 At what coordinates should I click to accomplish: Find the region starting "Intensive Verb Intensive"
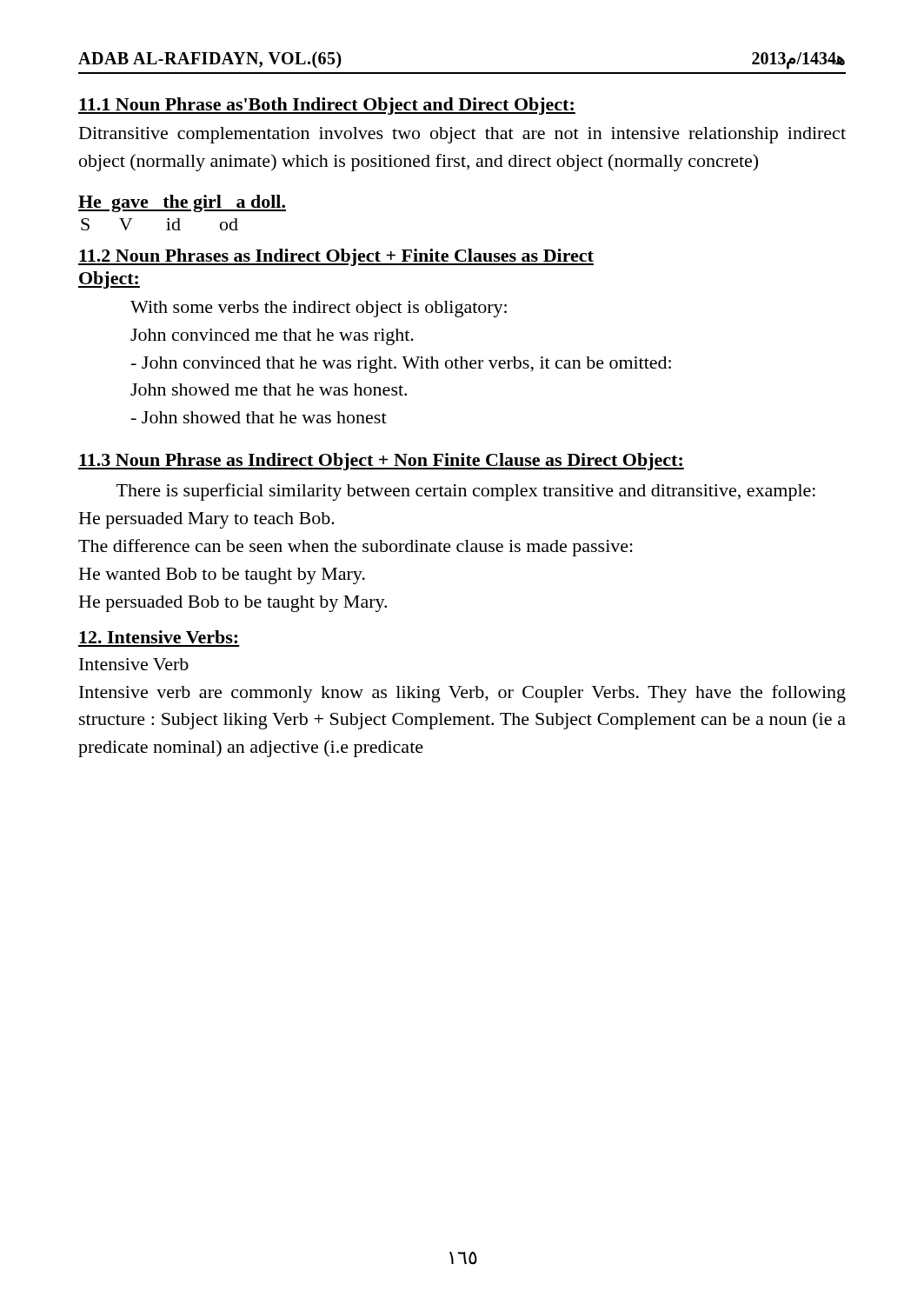462,705
